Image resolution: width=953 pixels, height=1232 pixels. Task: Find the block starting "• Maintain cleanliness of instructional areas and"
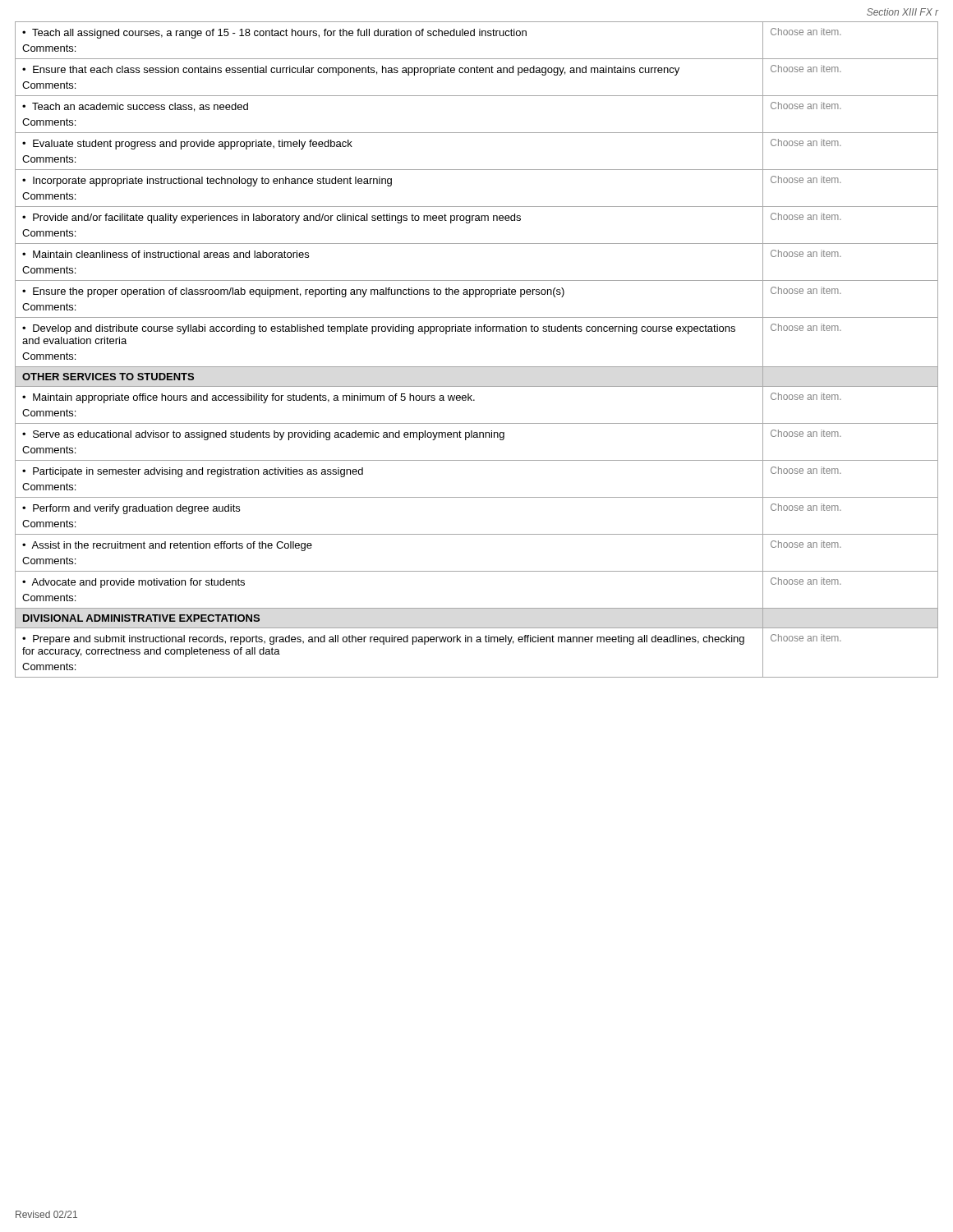click(166, 254)
